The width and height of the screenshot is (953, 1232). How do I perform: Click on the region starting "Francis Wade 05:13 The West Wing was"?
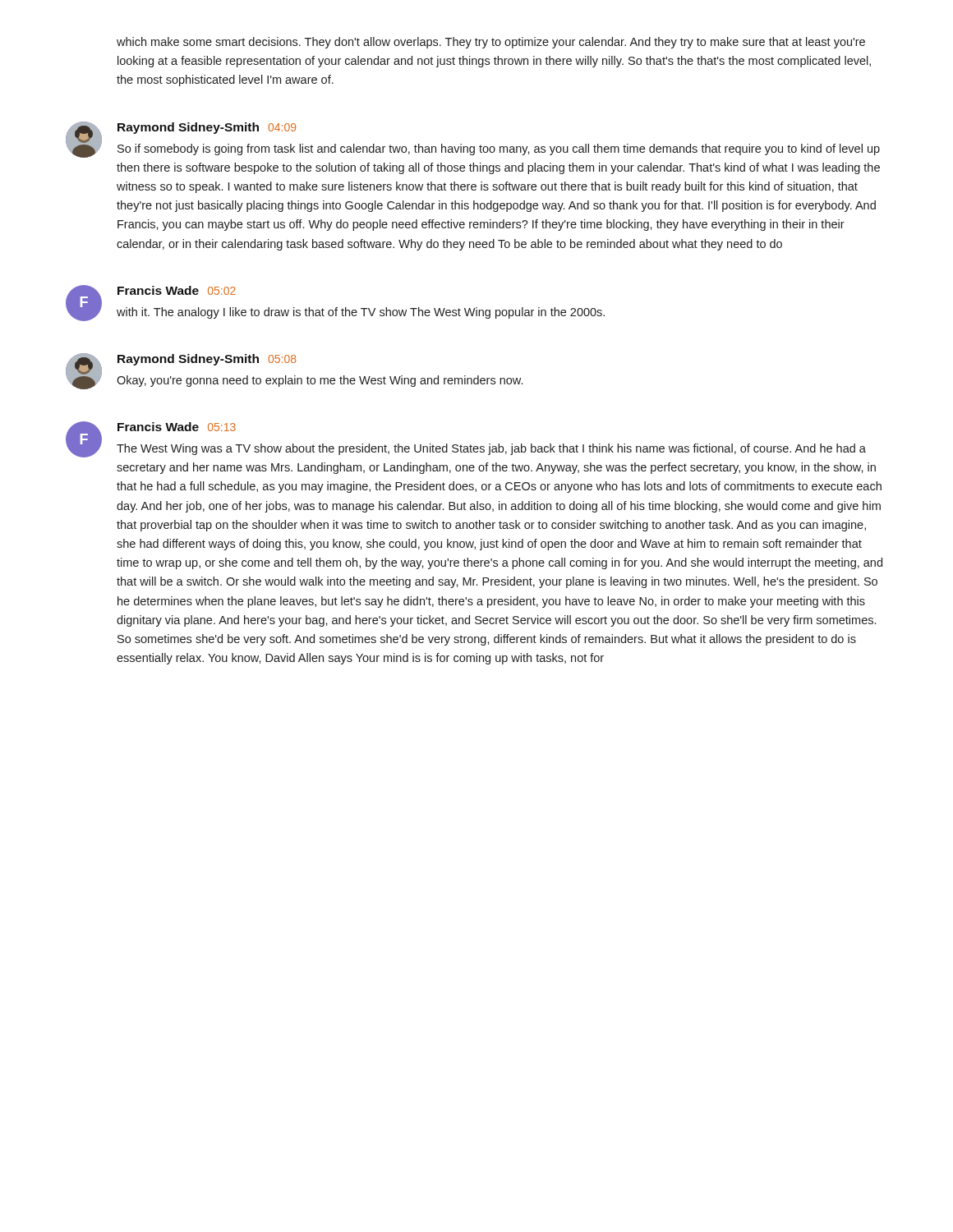tap(502, 544)
